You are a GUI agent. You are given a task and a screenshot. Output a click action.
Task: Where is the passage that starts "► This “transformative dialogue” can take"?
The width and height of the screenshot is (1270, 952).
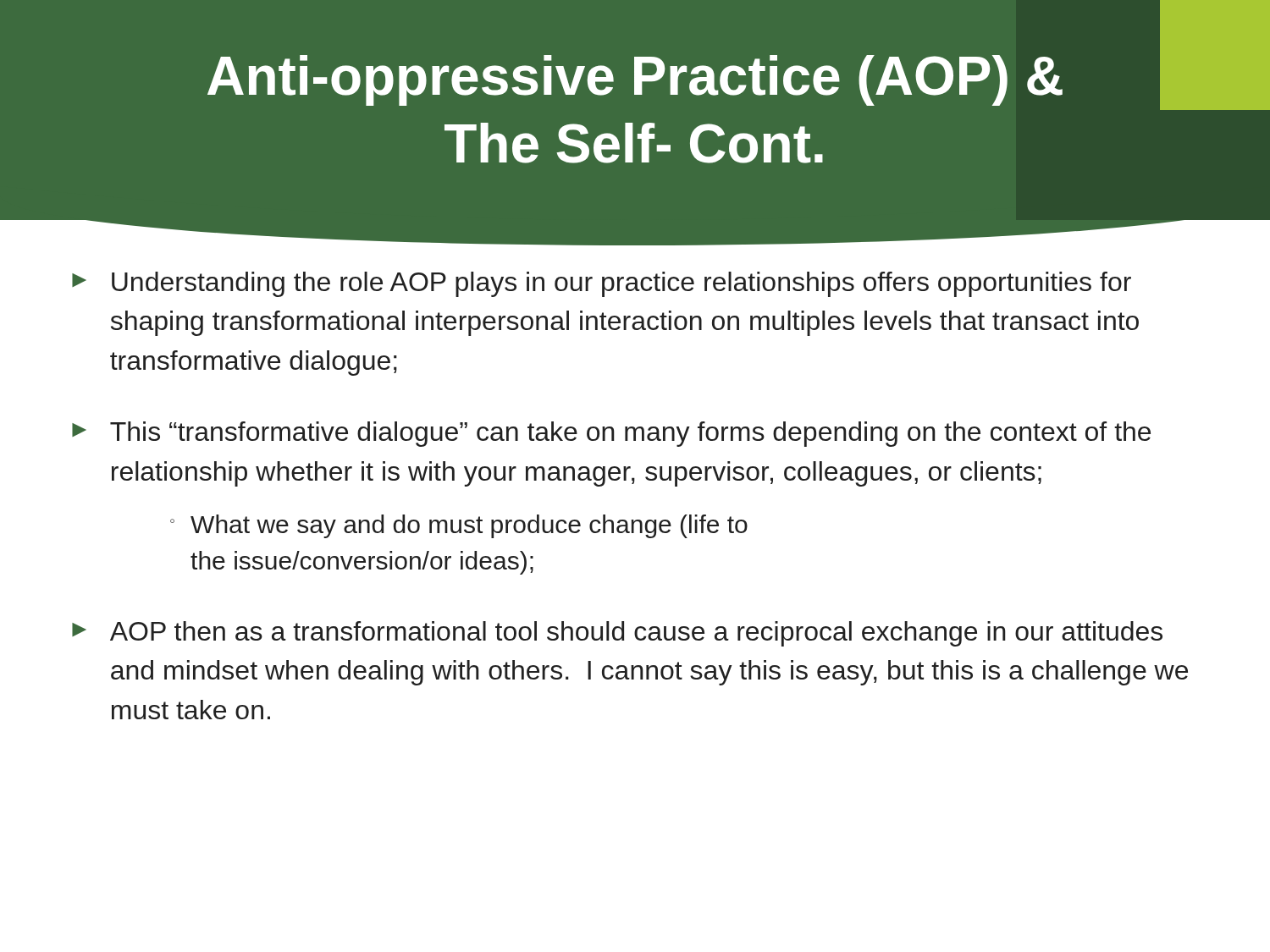635,496
